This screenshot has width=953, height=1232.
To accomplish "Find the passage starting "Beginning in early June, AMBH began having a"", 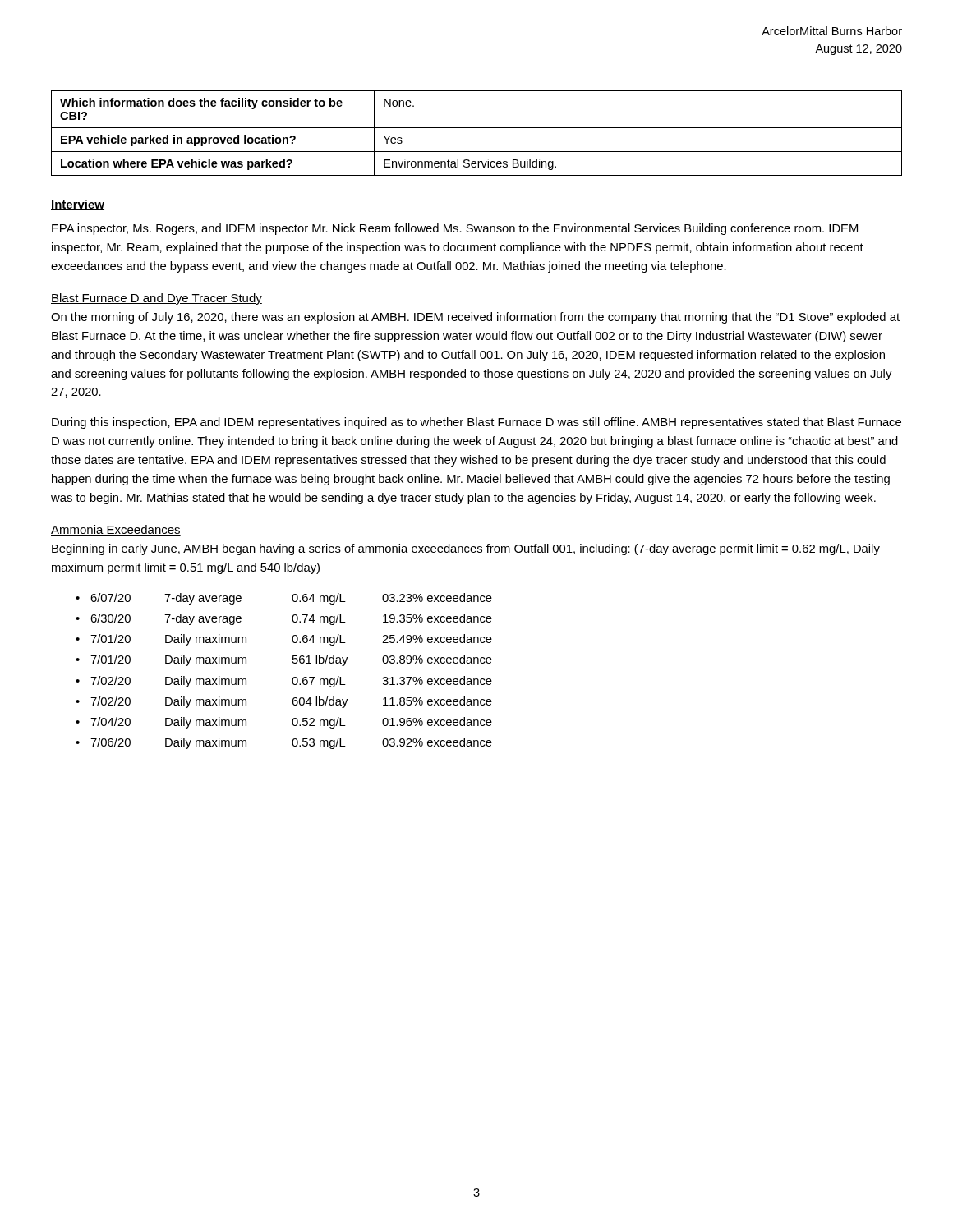I will point(465,558).
